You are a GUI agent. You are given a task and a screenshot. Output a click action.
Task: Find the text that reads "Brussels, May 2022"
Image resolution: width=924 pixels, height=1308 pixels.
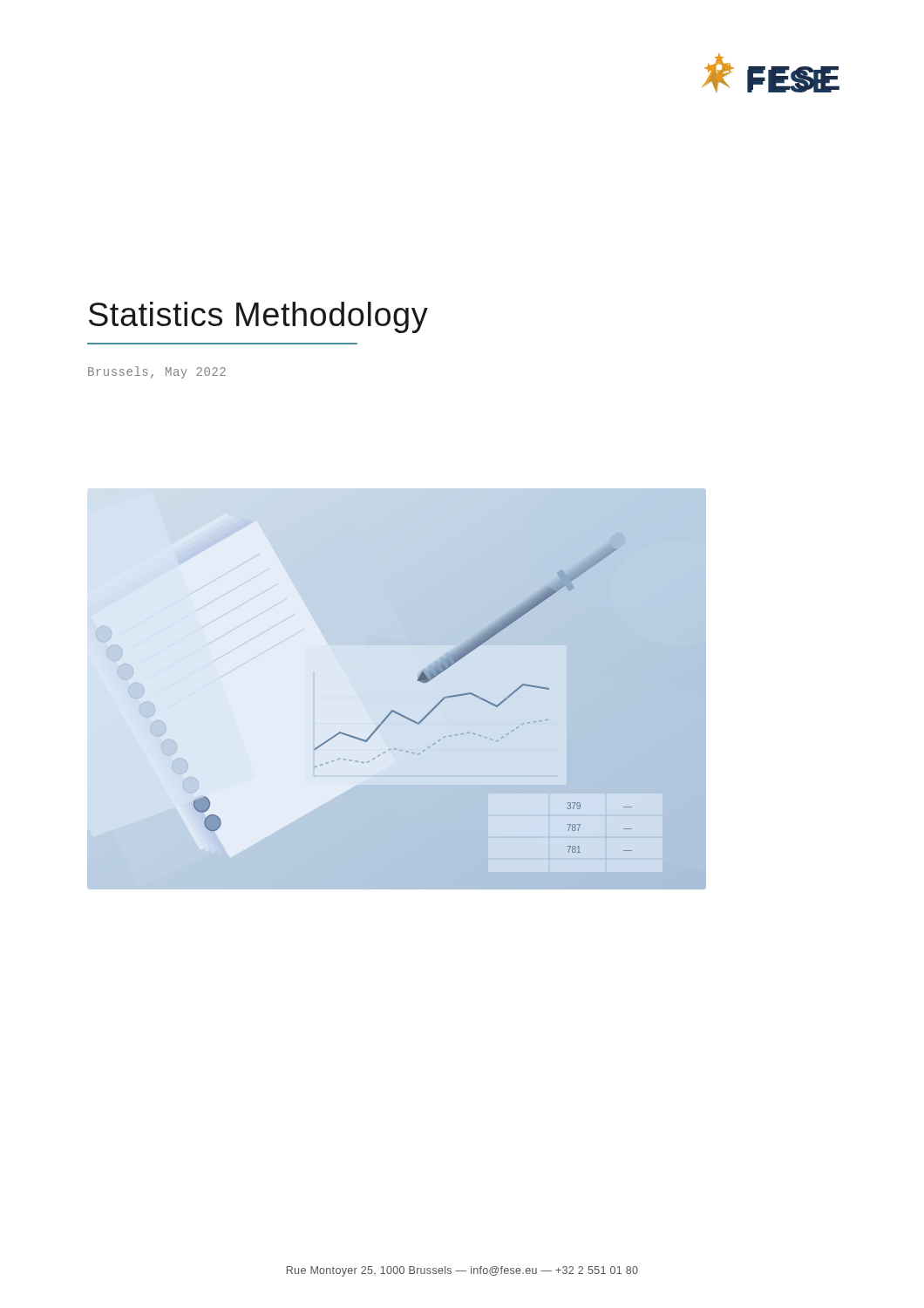tap(157, 372)
